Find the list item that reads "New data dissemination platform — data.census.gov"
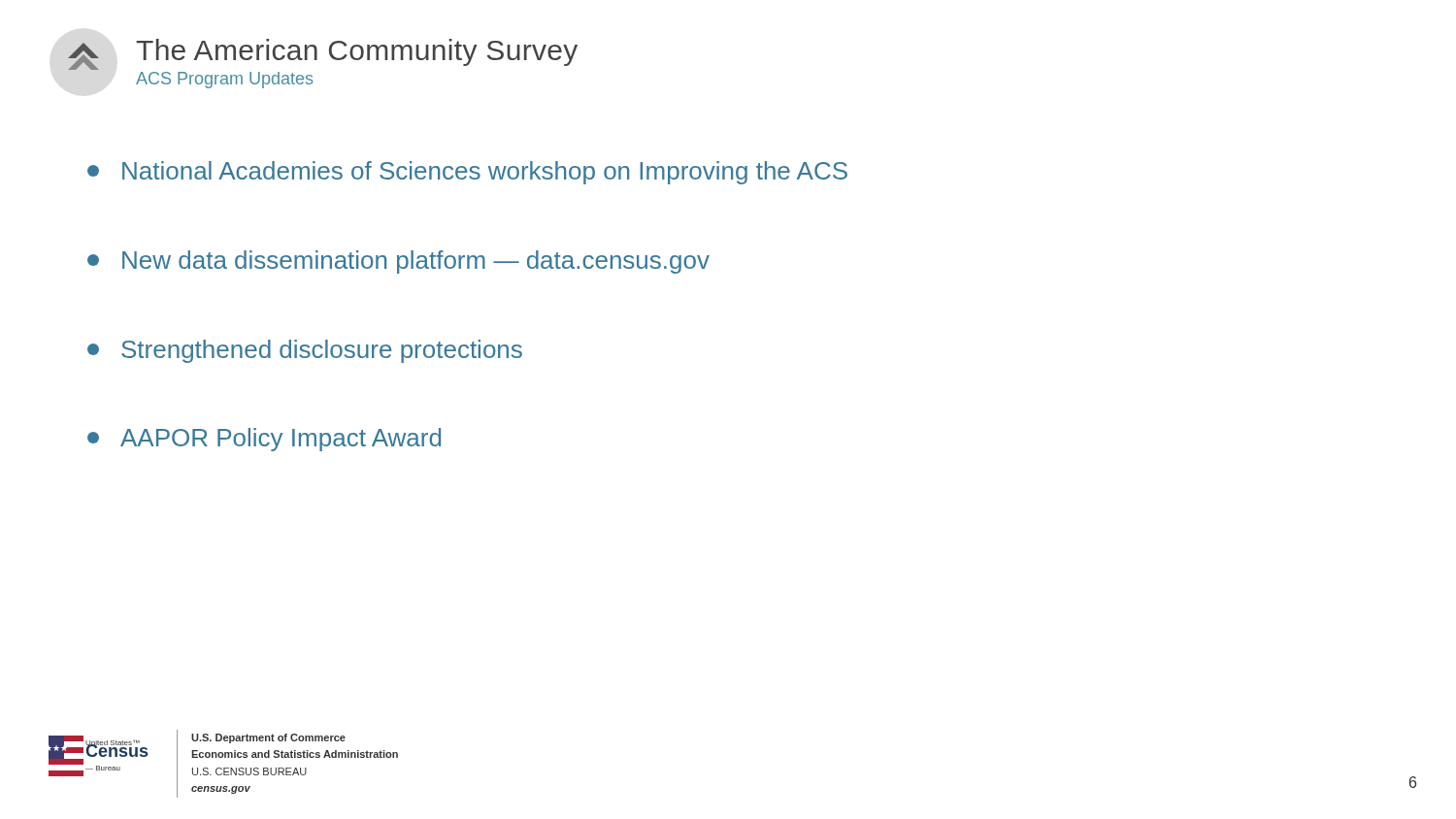 (398, 261)
